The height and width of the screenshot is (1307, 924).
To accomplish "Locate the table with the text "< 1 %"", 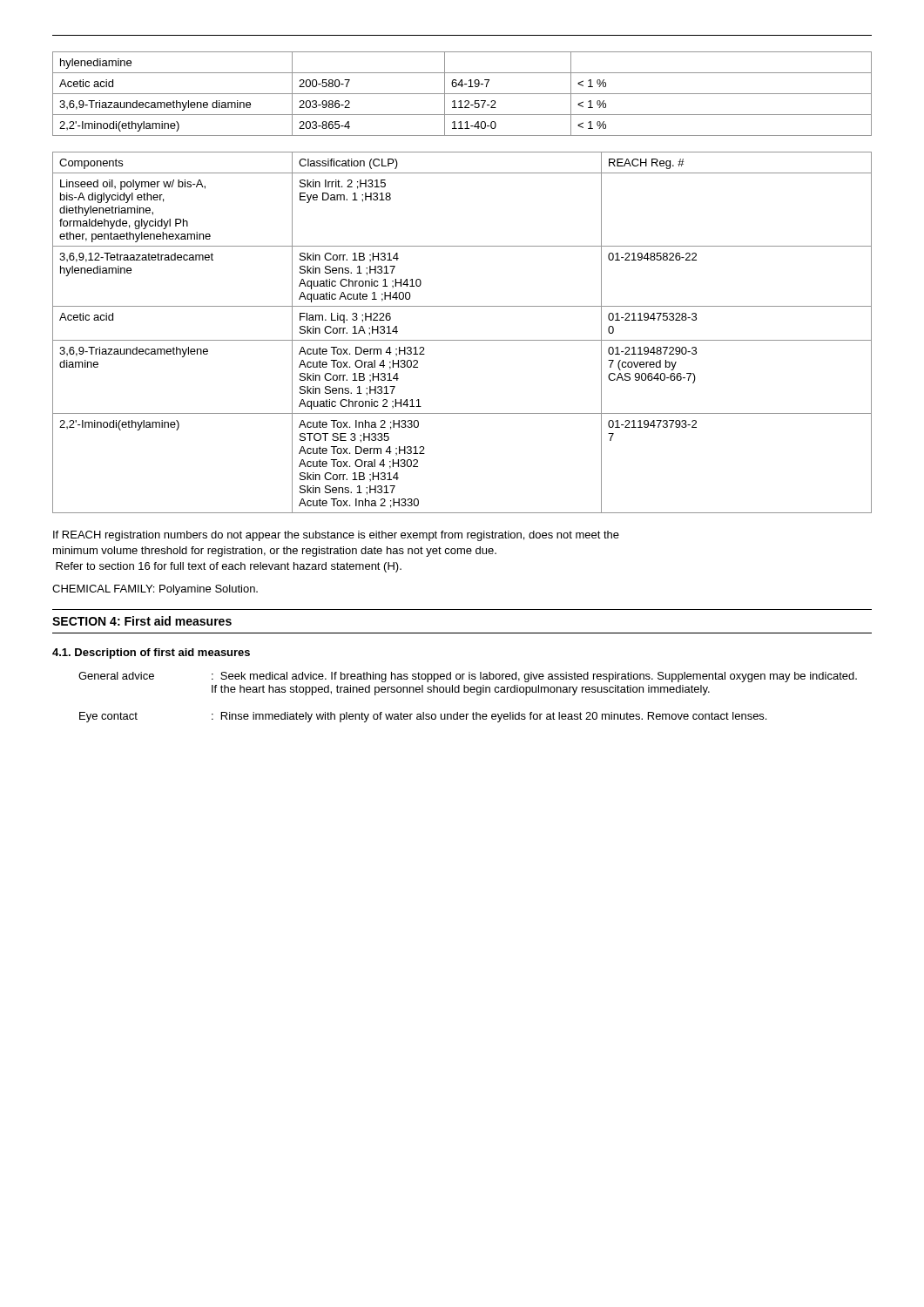I will [462, 94].
